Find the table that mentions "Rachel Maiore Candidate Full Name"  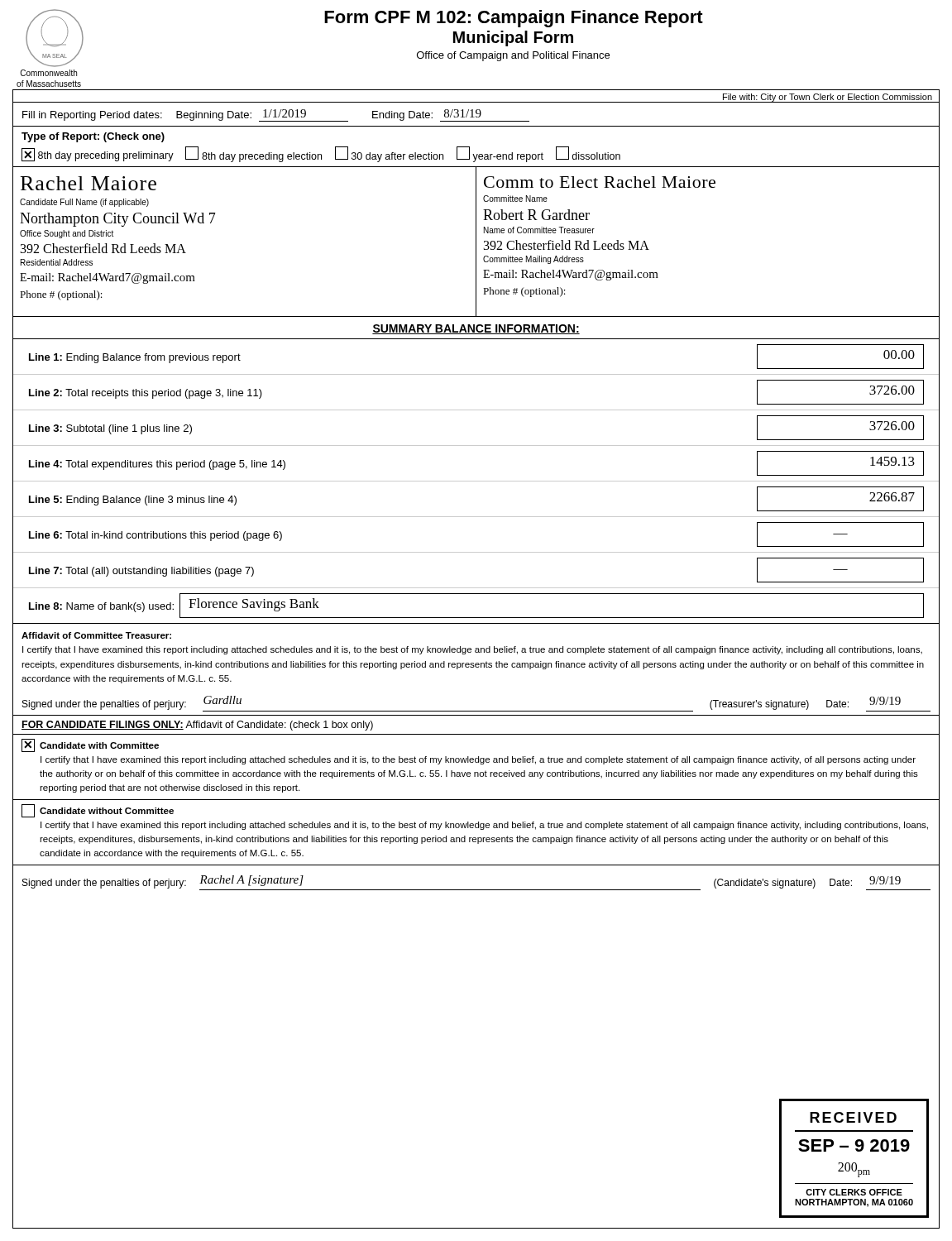click(x=476, y=242)
